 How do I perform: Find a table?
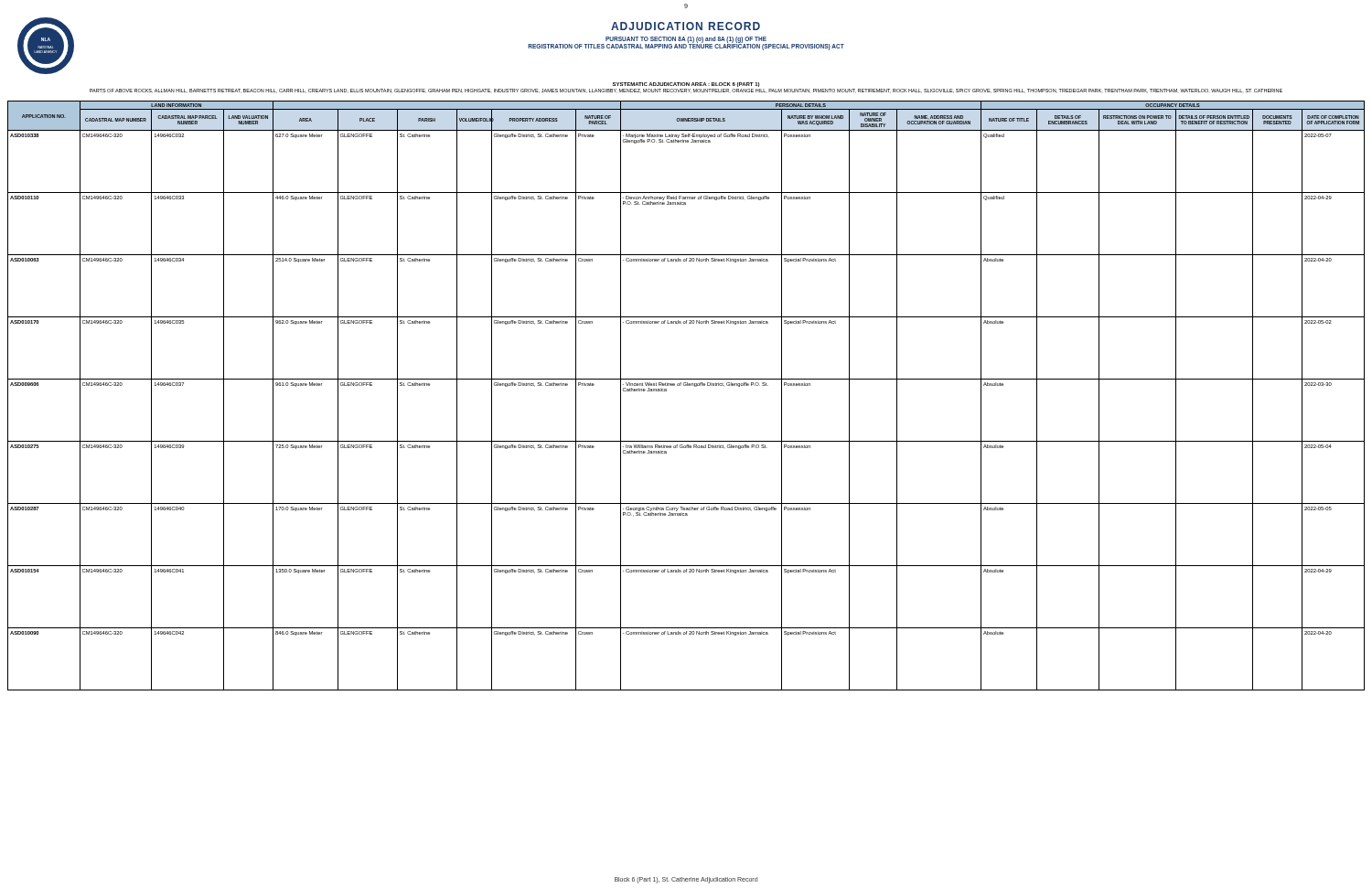(686, 482)
